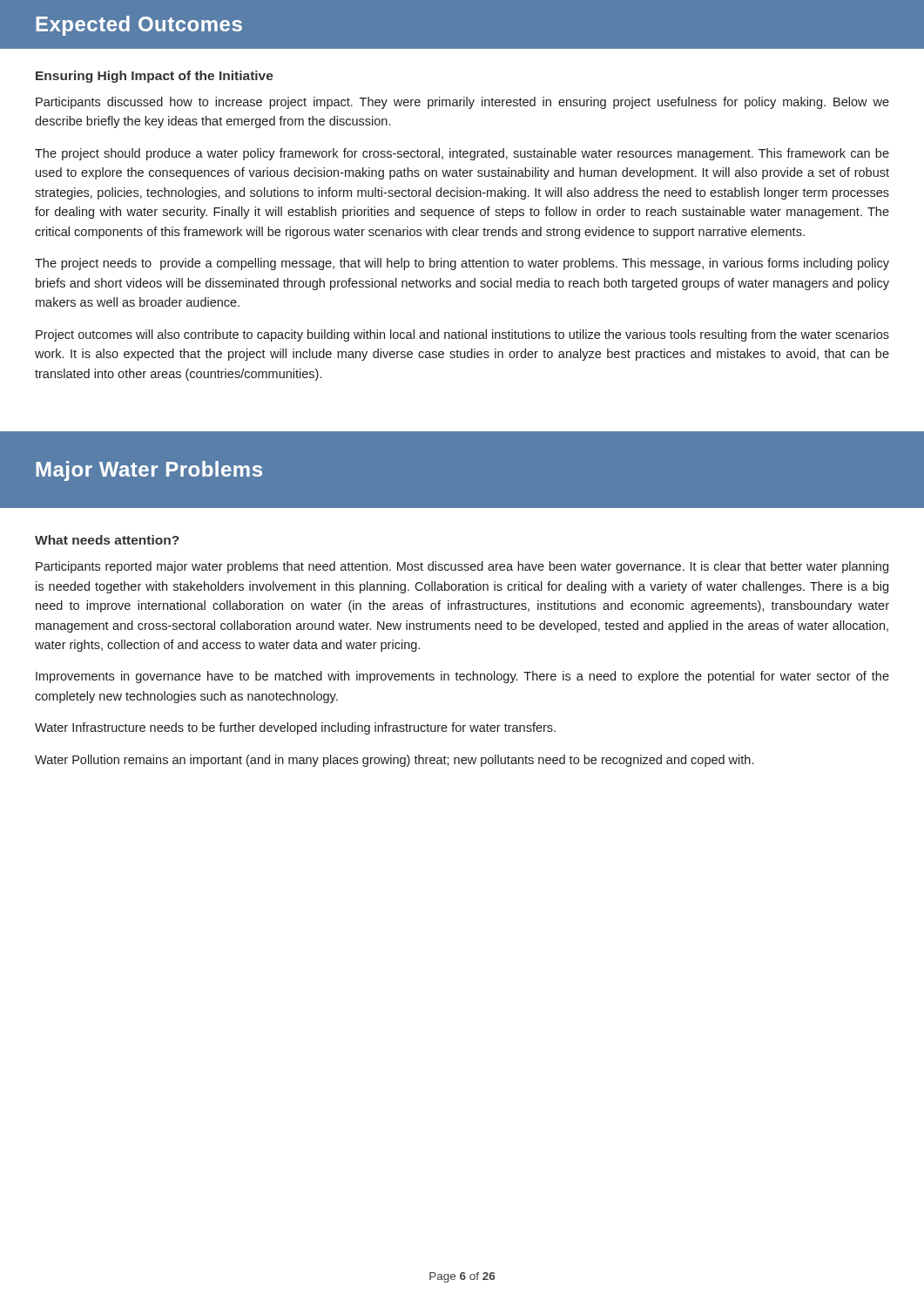Click on the element starting "Expected Outcomes"
This screenshot has height=1307, width=924.
click(x=139, y=24)
